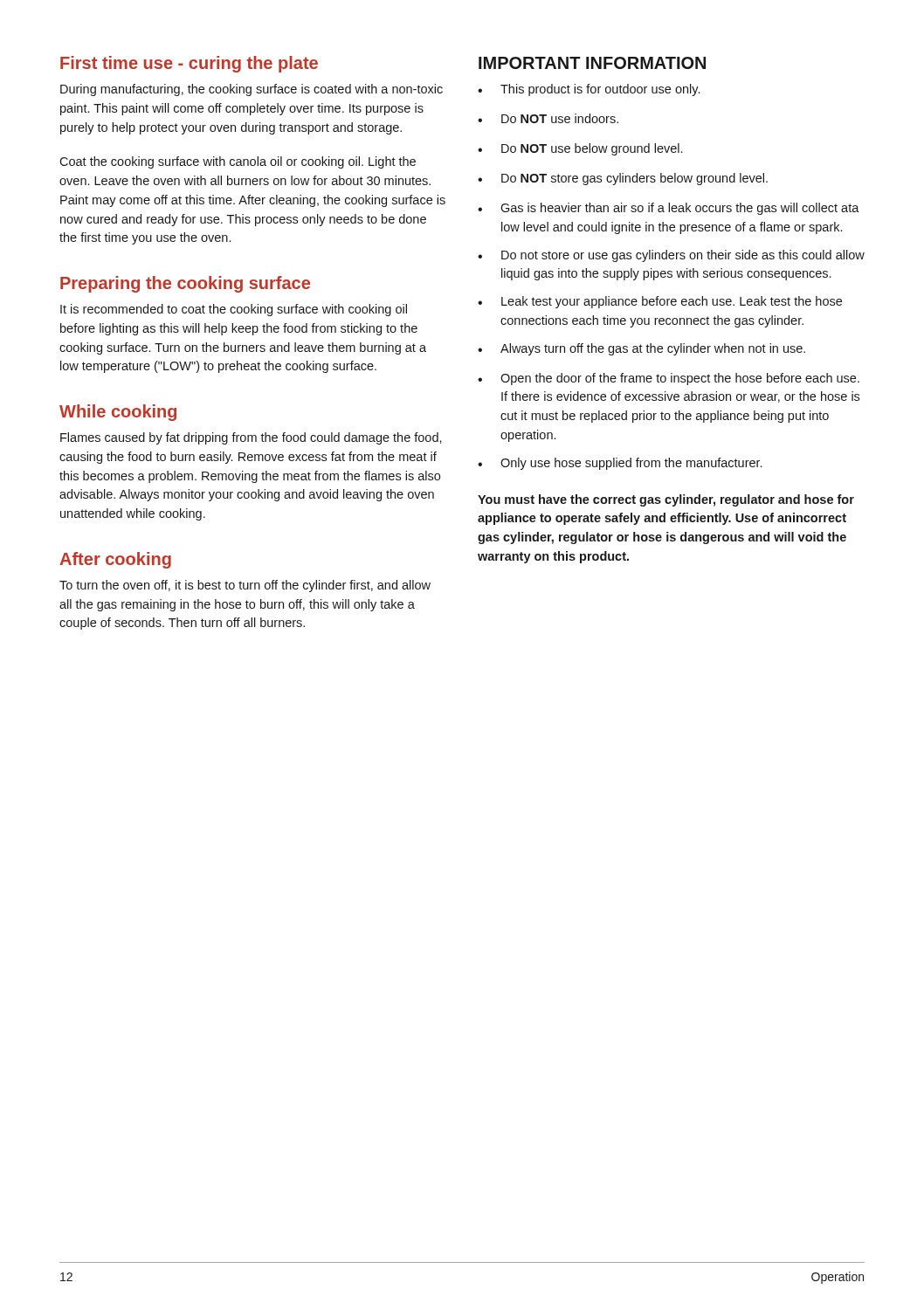
Task: Find the region starting "• This product is for"
Action: pyautogui.click(x=671, y=91)
